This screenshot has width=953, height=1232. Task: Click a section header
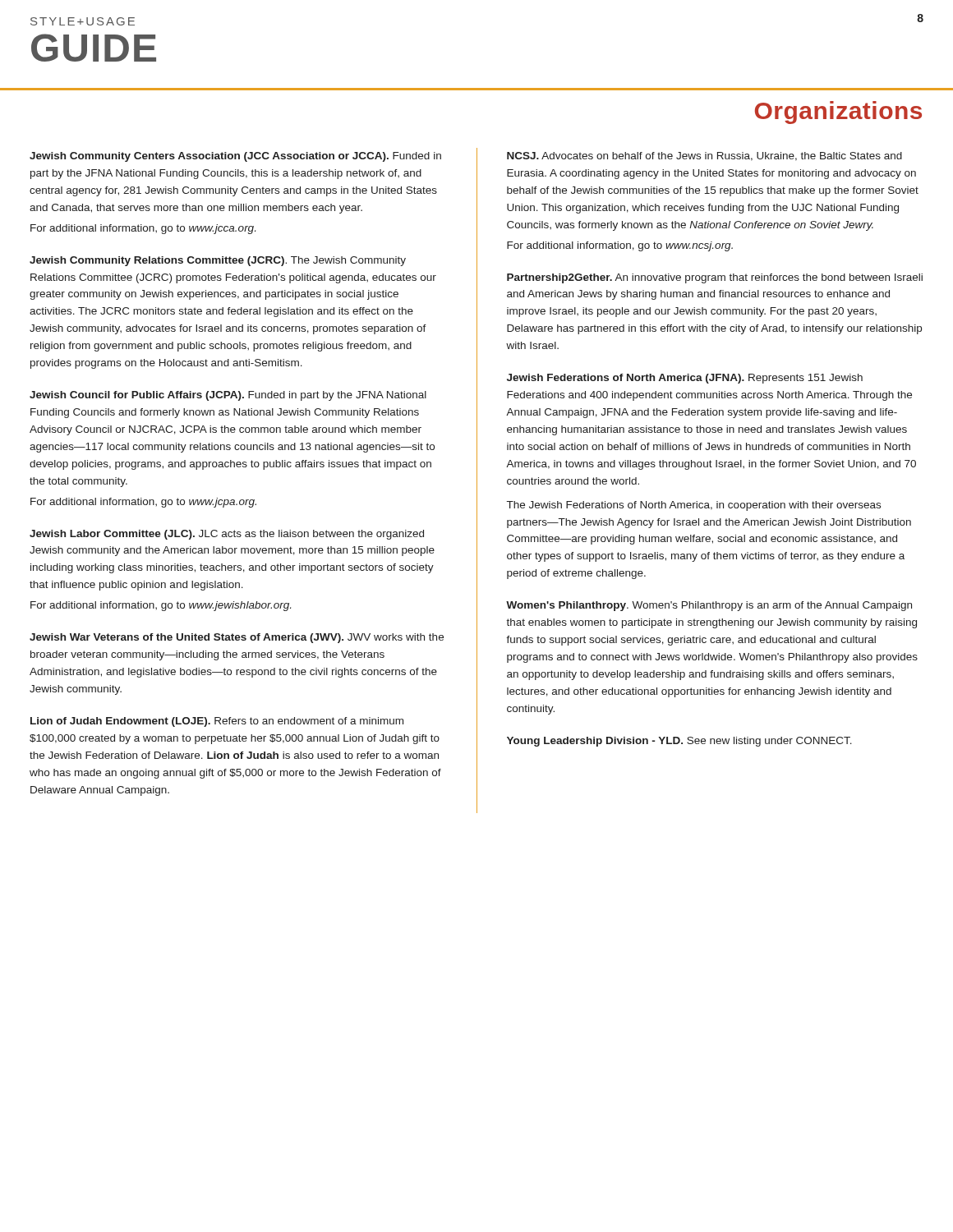pyautogui.click(x=839, y=111)
